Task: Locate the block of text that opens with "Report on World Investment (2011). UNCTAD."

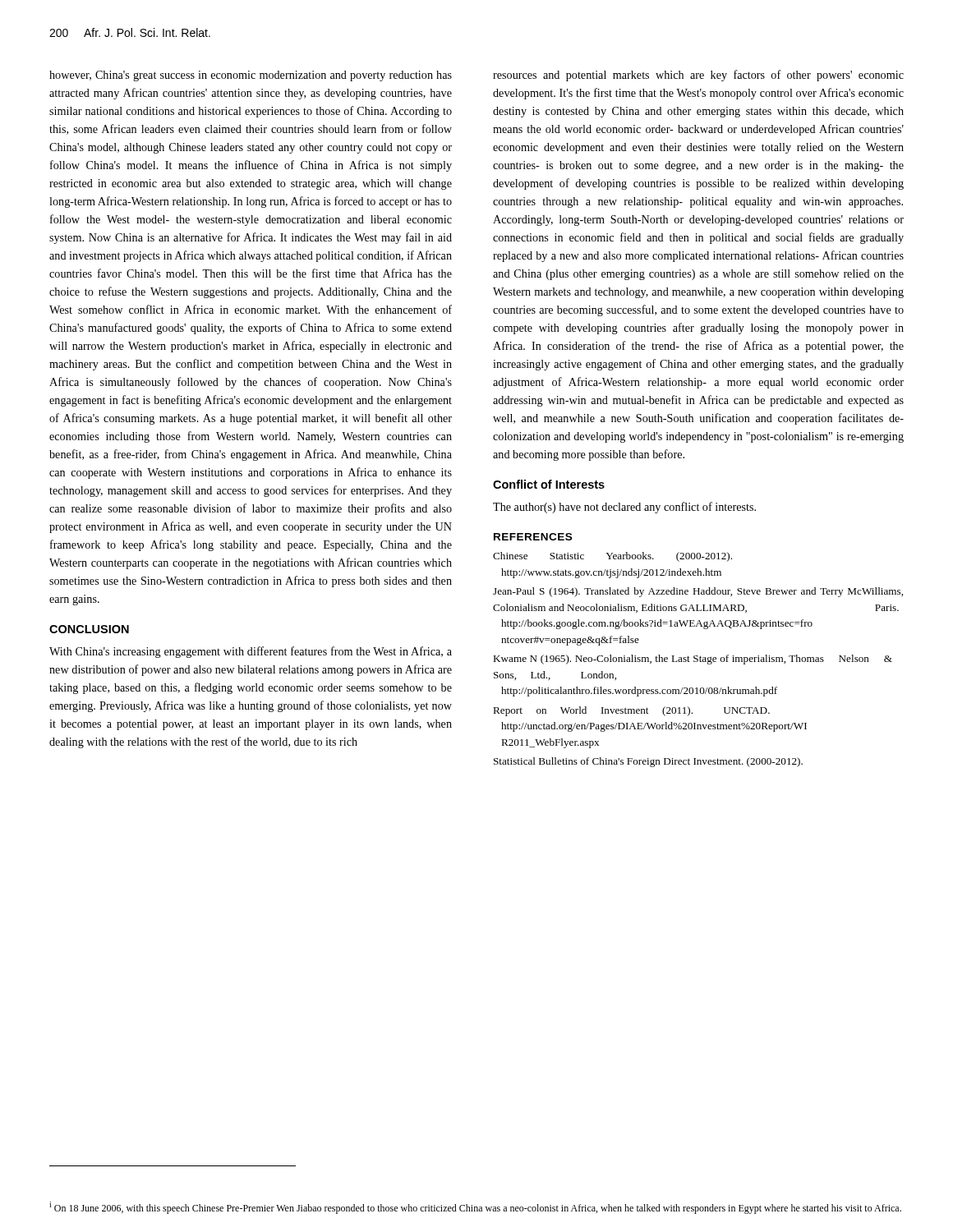Action: point(650,726)
